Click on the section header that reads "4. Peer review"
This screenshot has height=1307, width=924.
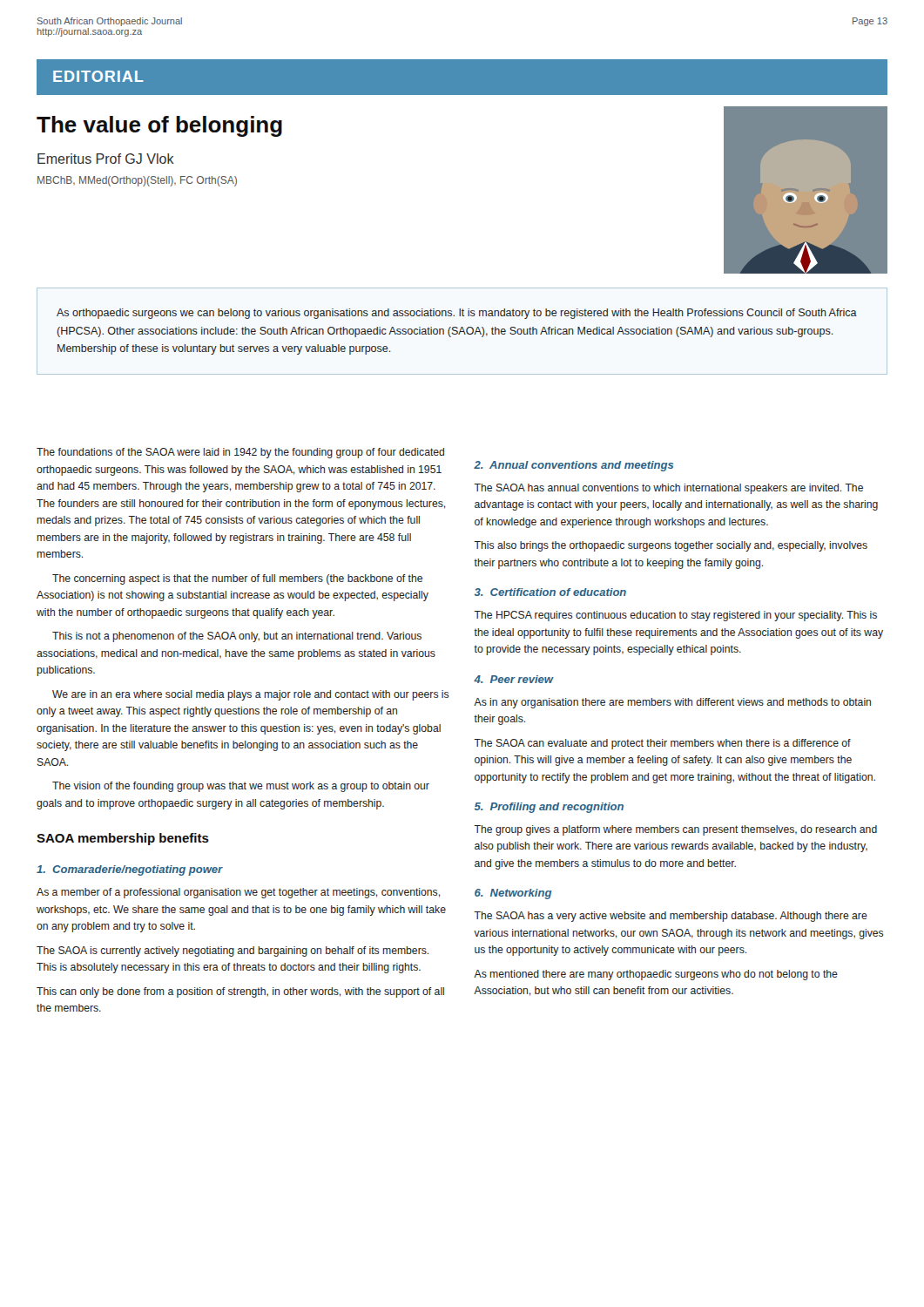pos(514,679)
